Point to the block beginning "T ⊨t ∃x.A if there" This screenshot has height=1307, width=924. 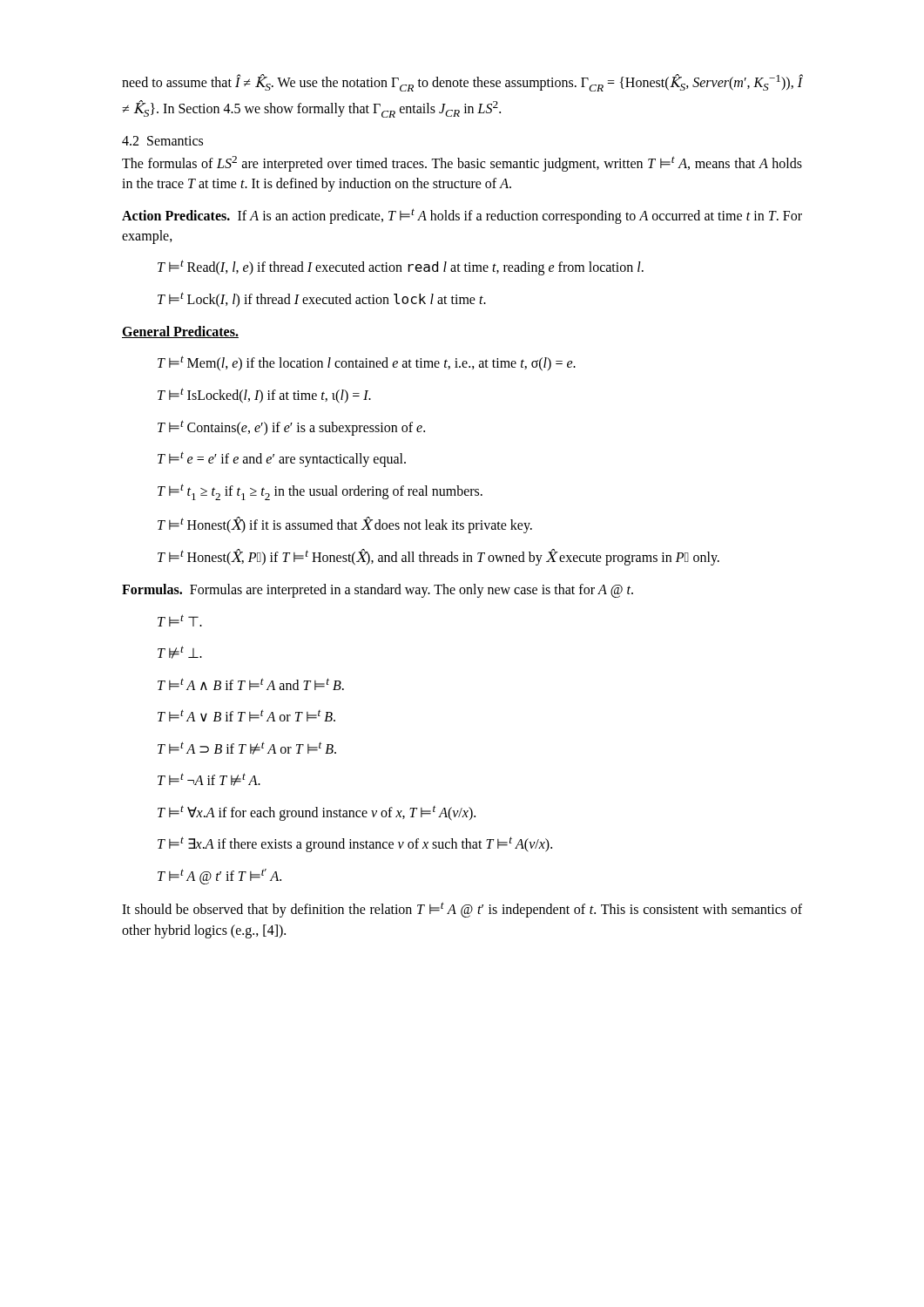(x=479, y=843)
